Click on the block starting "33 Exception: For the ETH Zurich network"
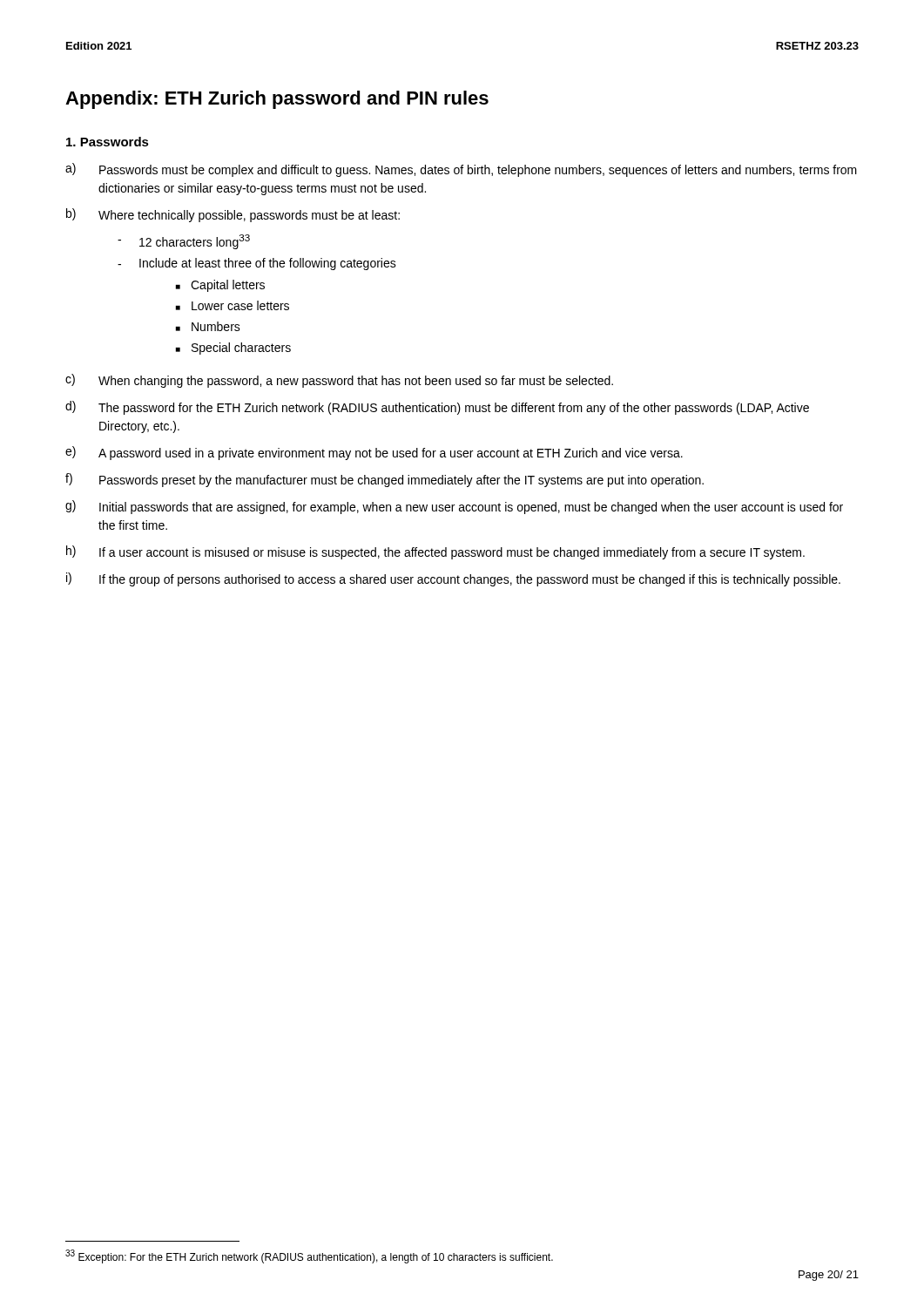The image size is (924, 1307). click(x=309, y=1252)
